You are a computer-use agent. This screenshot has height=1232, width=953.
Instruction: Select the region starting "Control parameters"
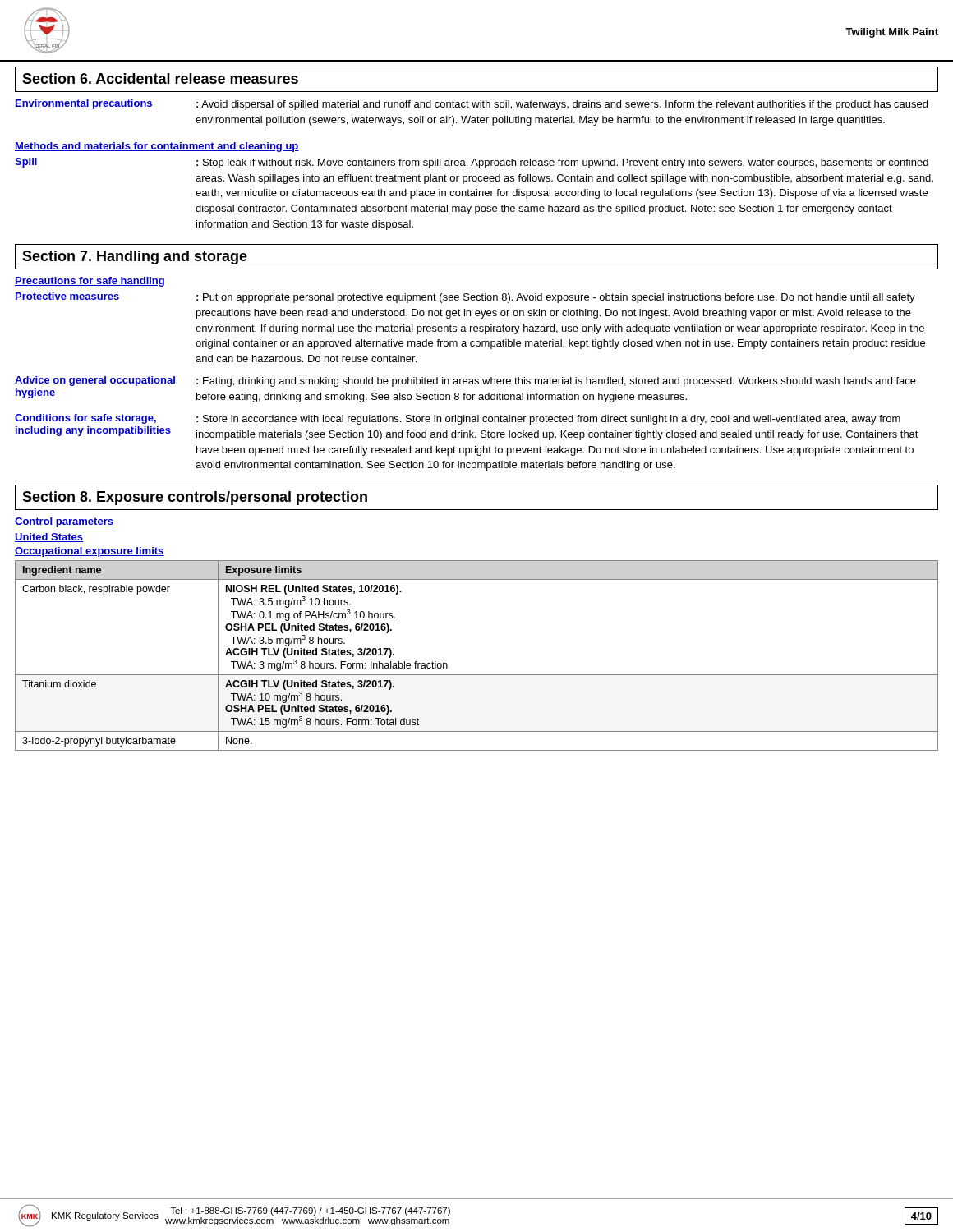pyautogui.click(x=64, y=521)
